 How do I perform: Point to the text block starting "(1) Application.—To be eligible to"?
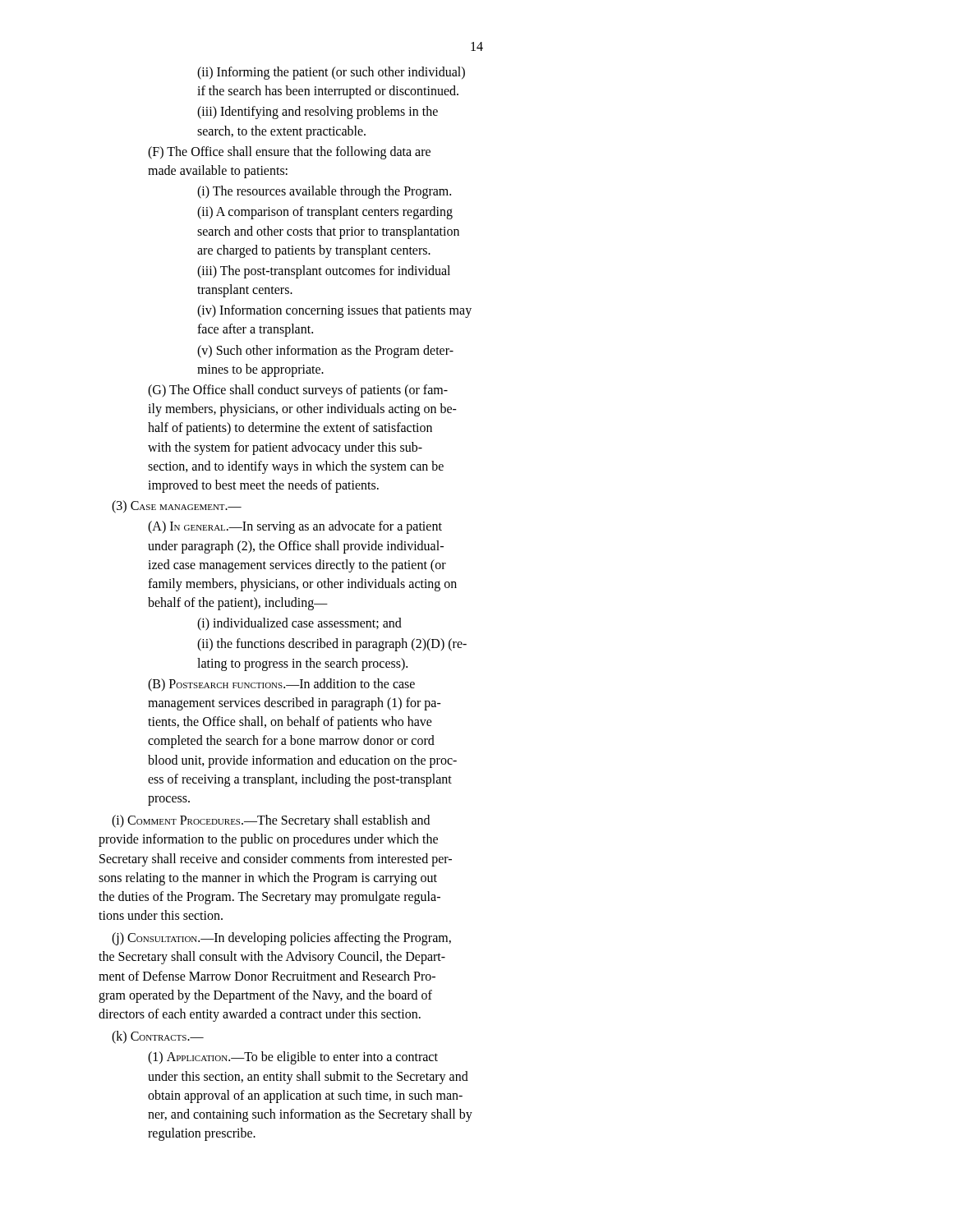pos(293,1058)
